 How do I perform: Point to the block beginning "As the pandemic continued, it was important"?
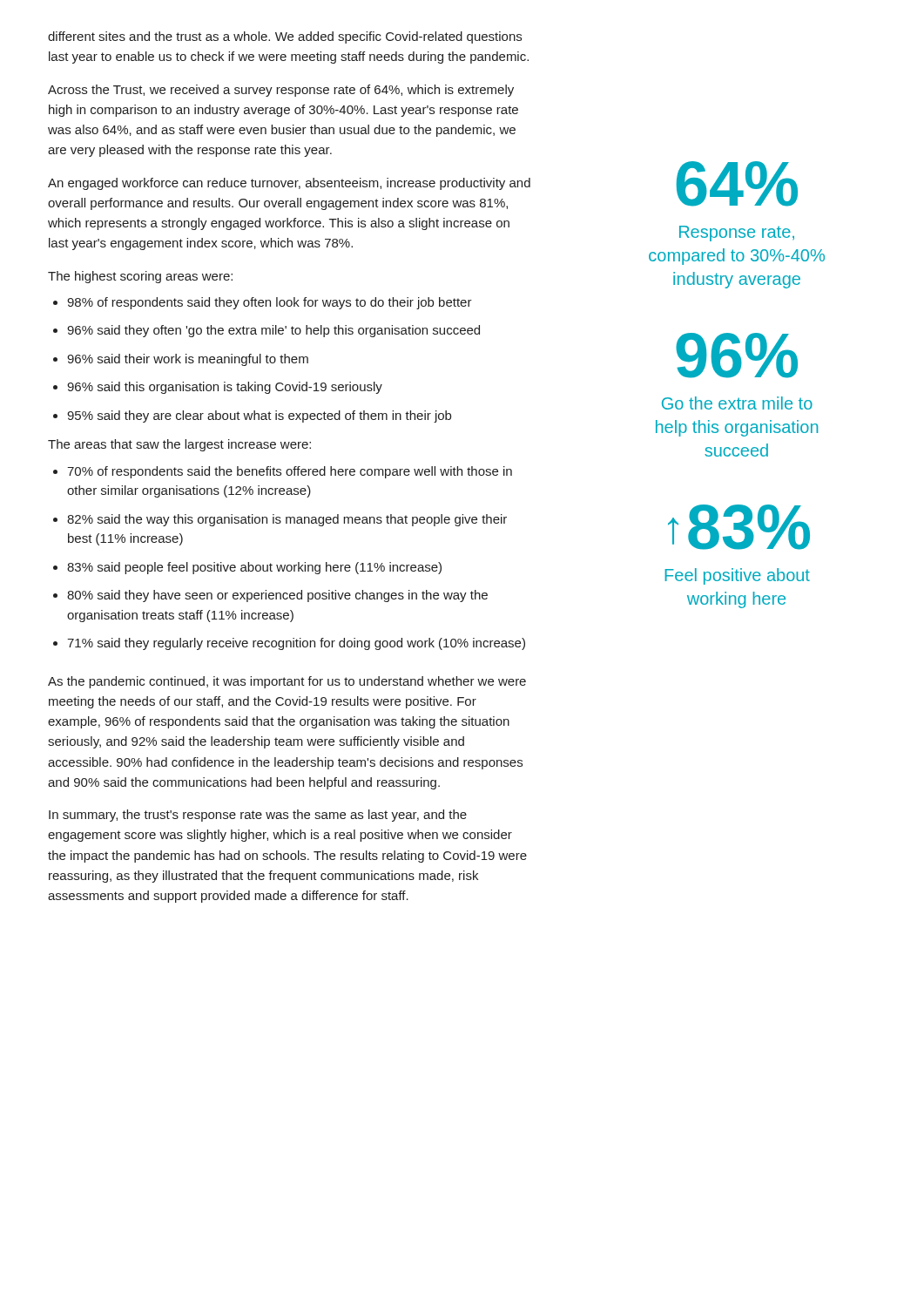(x=287, y=731)
